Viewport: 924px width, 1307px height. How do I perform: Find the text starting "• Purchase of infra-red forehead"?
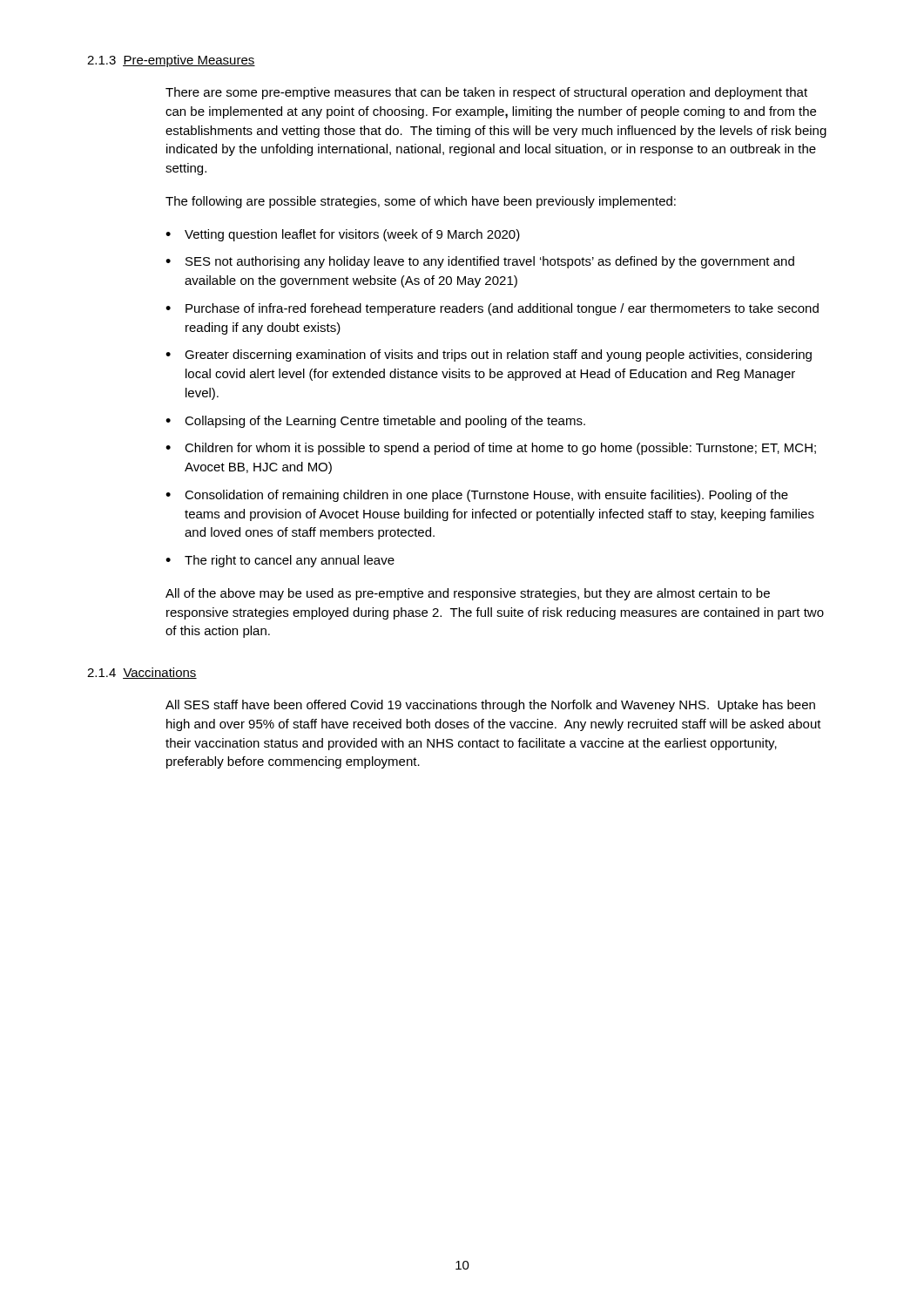coord(496,318)
